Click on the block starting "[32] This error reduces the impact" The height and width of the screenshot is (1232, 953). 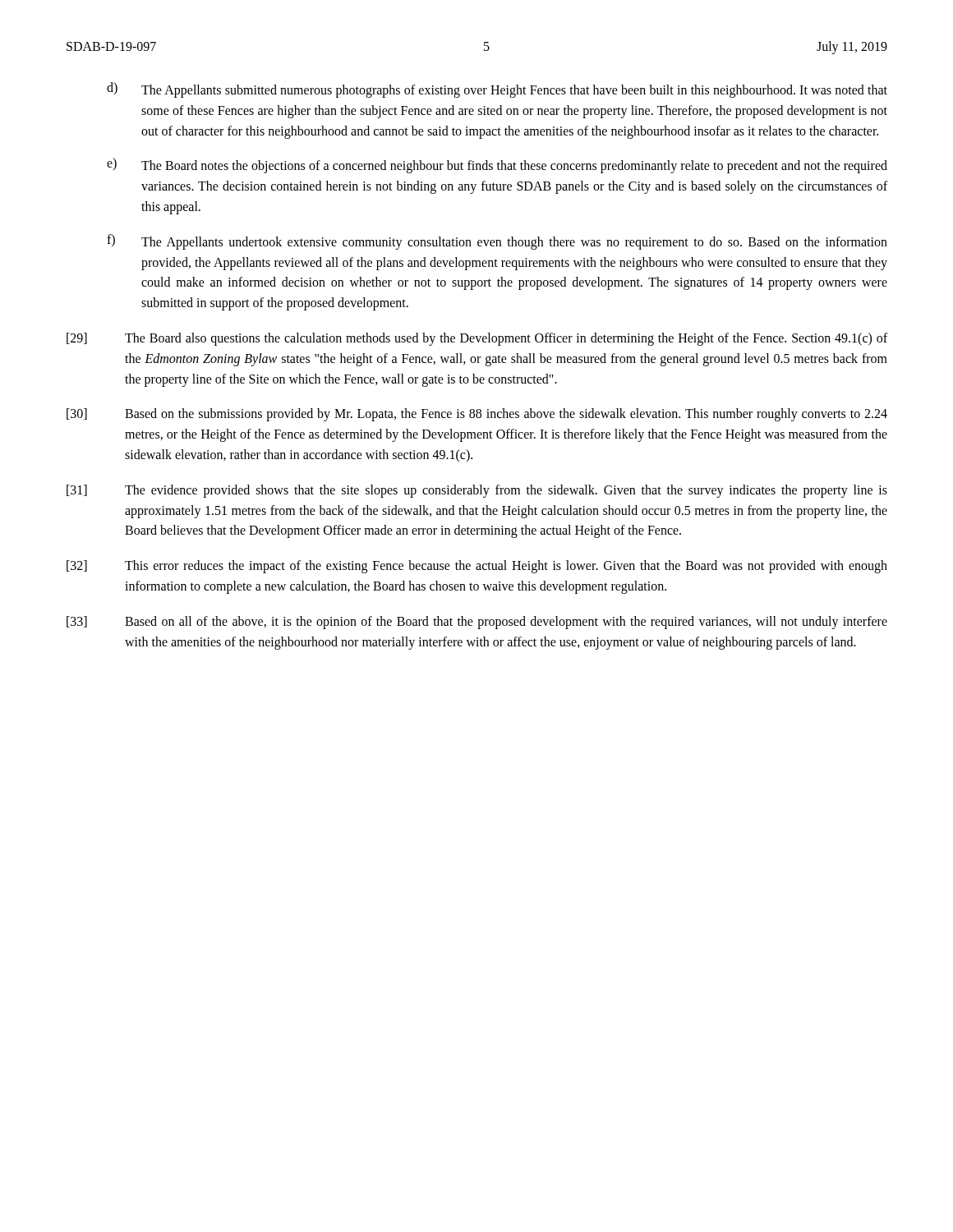point(476,577)
